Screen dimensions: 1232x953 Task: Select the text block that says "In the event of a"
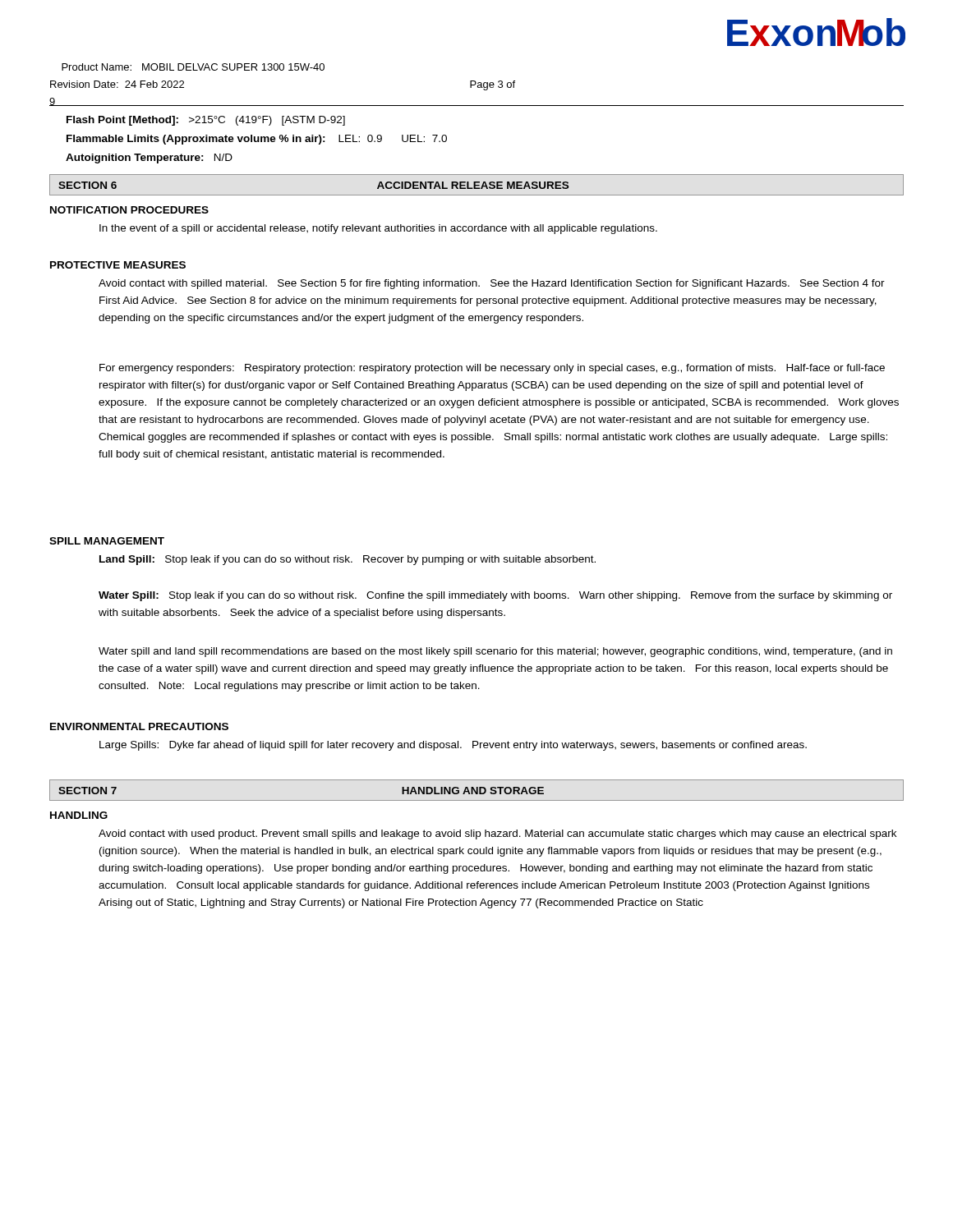501,229
